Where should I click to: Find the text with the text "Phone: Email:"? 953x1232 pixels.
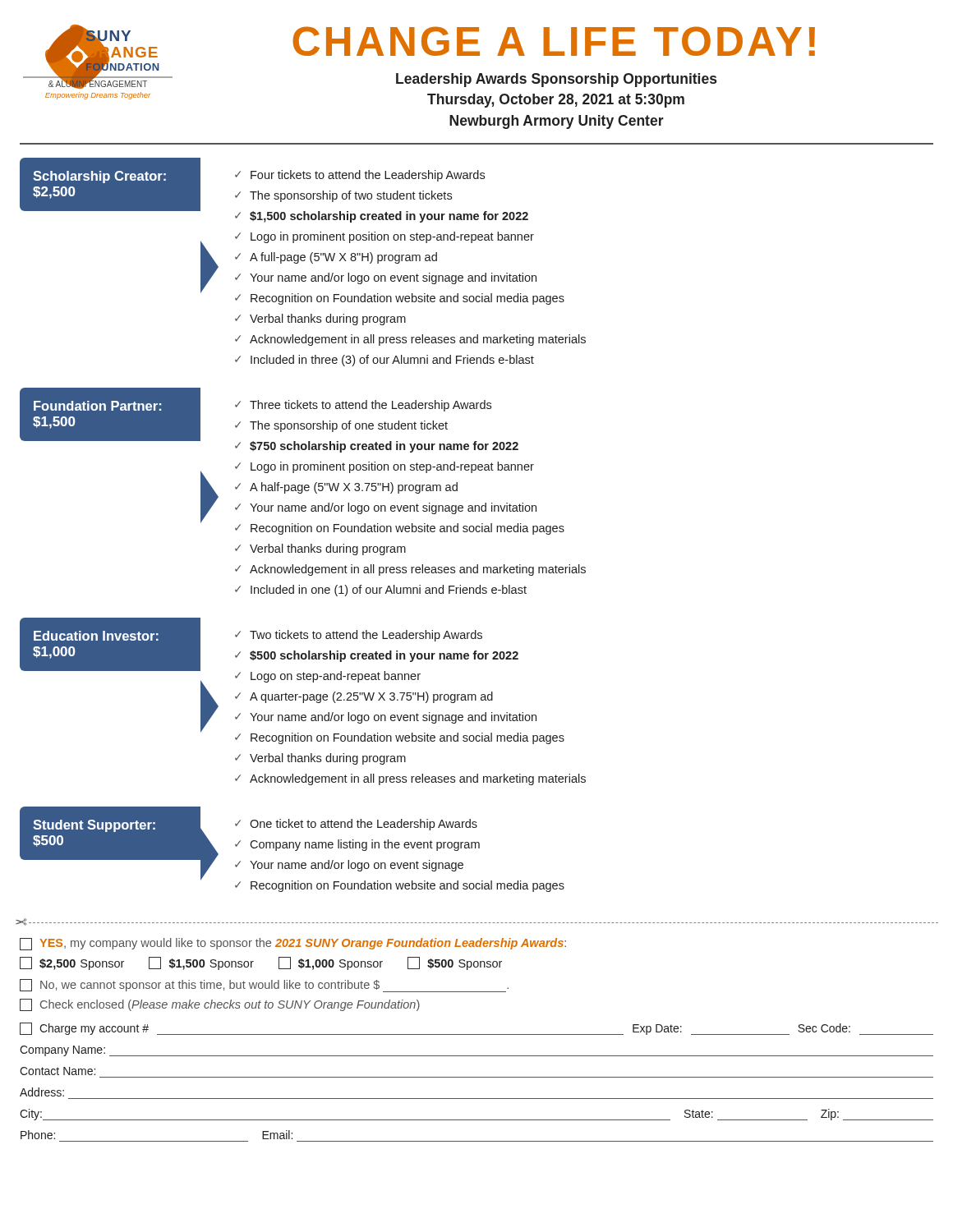pyautogui.click(x=476, y=1135)
